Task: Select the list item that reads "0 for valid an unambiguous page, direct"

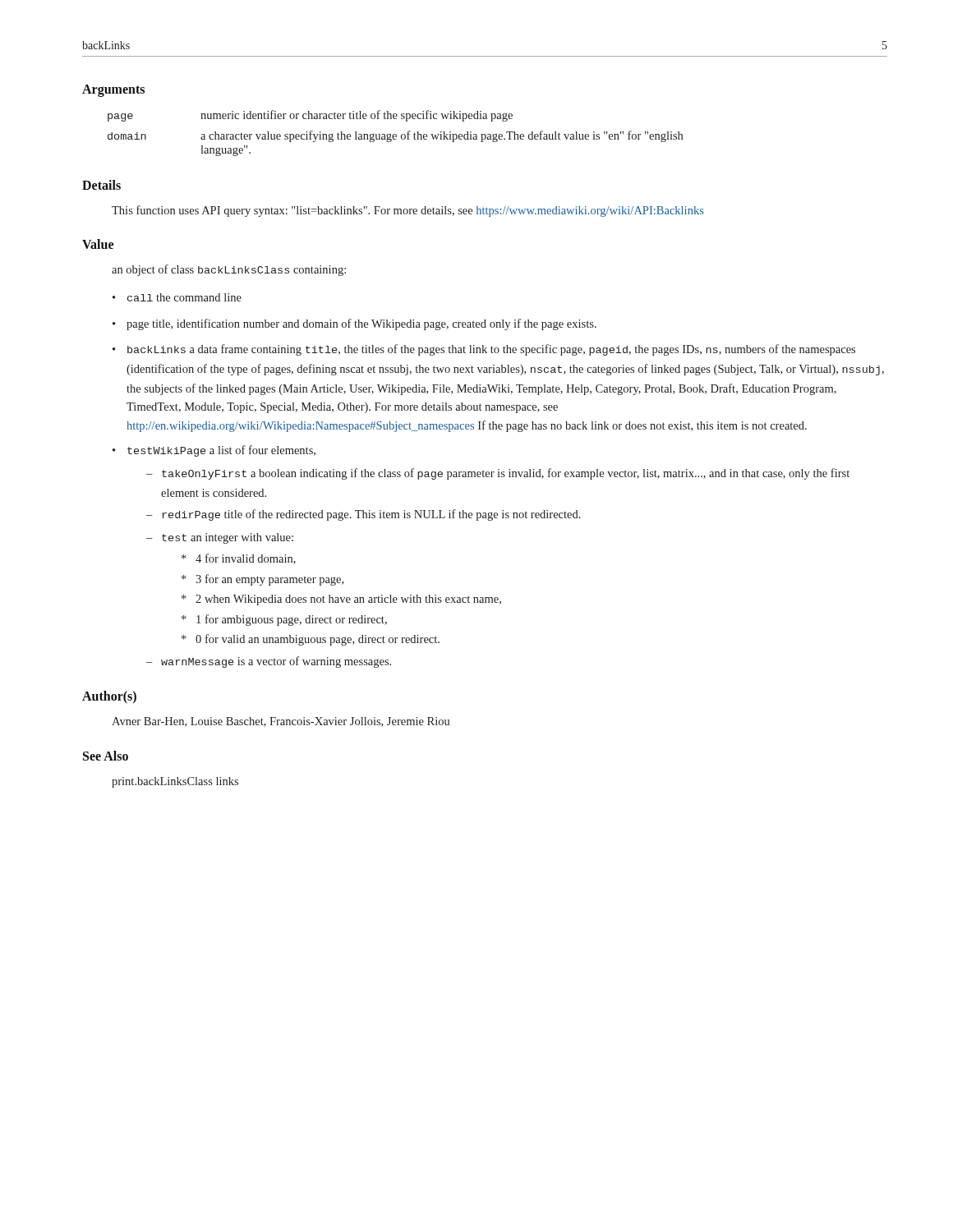Action: pyautogui.click(x=318, y=639)
